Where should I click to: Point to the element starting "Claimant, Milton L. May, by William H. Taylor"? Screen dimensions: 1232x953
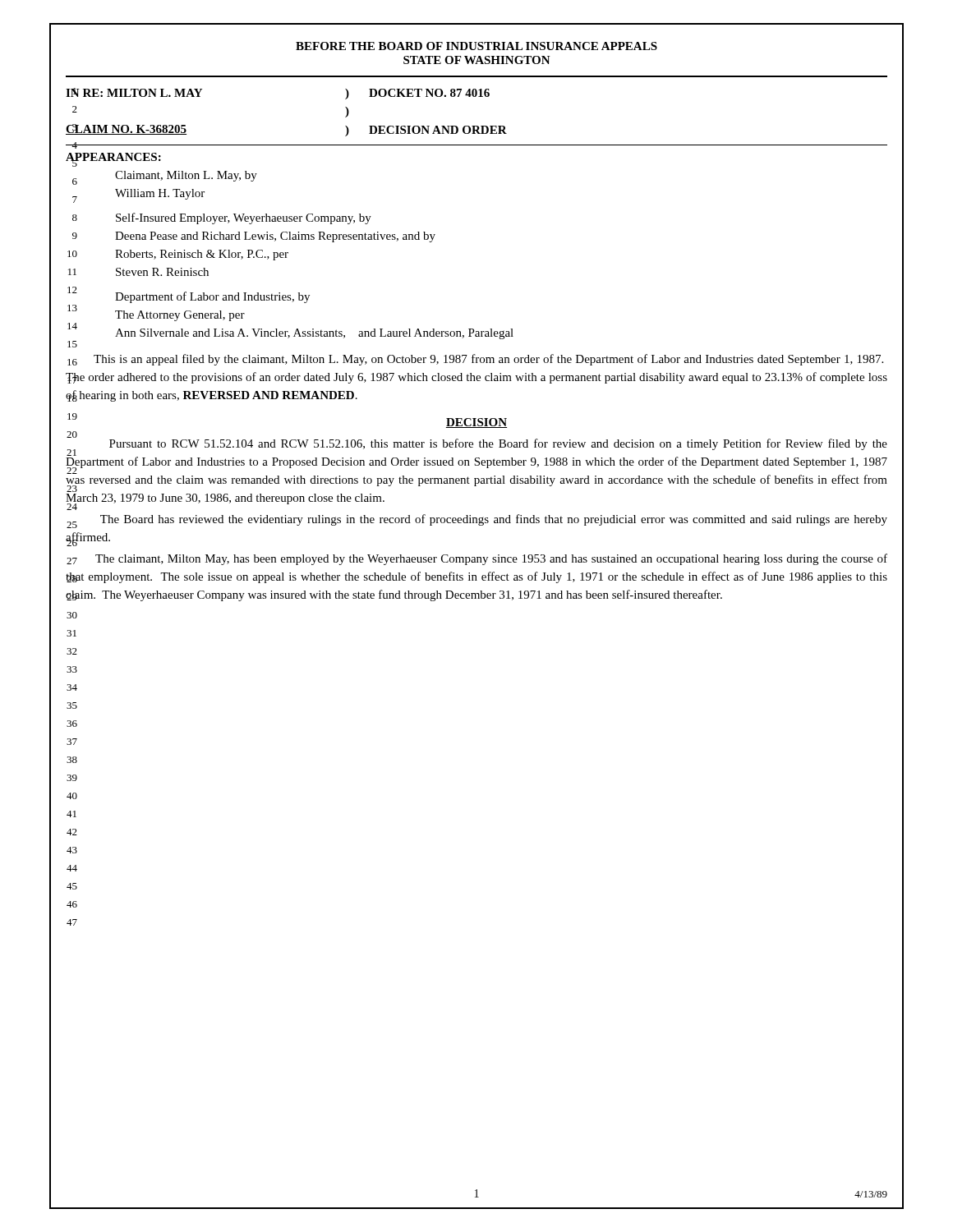pos(186,184)
